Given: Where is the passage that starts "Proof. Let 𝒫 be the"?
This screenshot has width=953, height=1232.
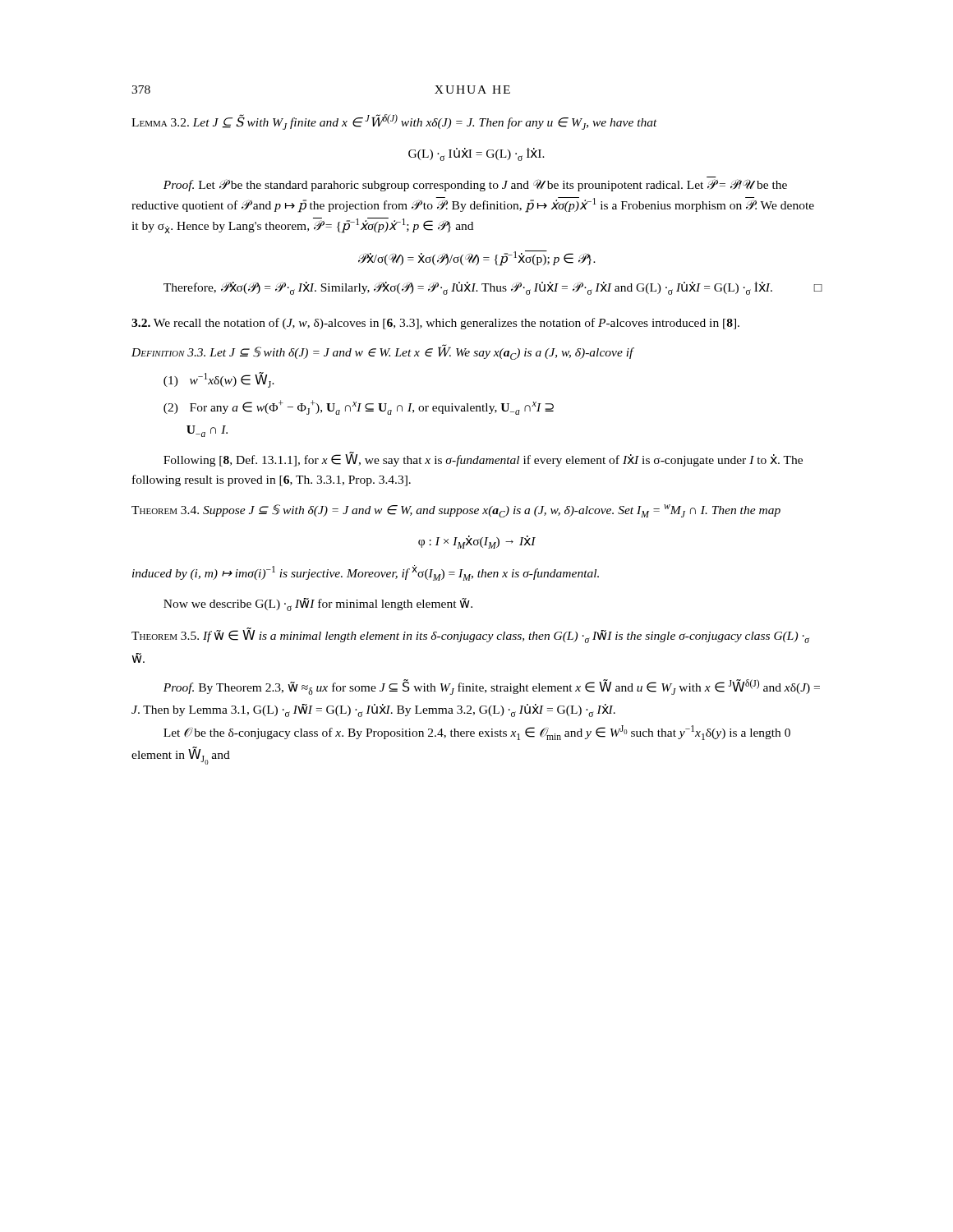Looking at the screenshot, I should coord(476,237).
